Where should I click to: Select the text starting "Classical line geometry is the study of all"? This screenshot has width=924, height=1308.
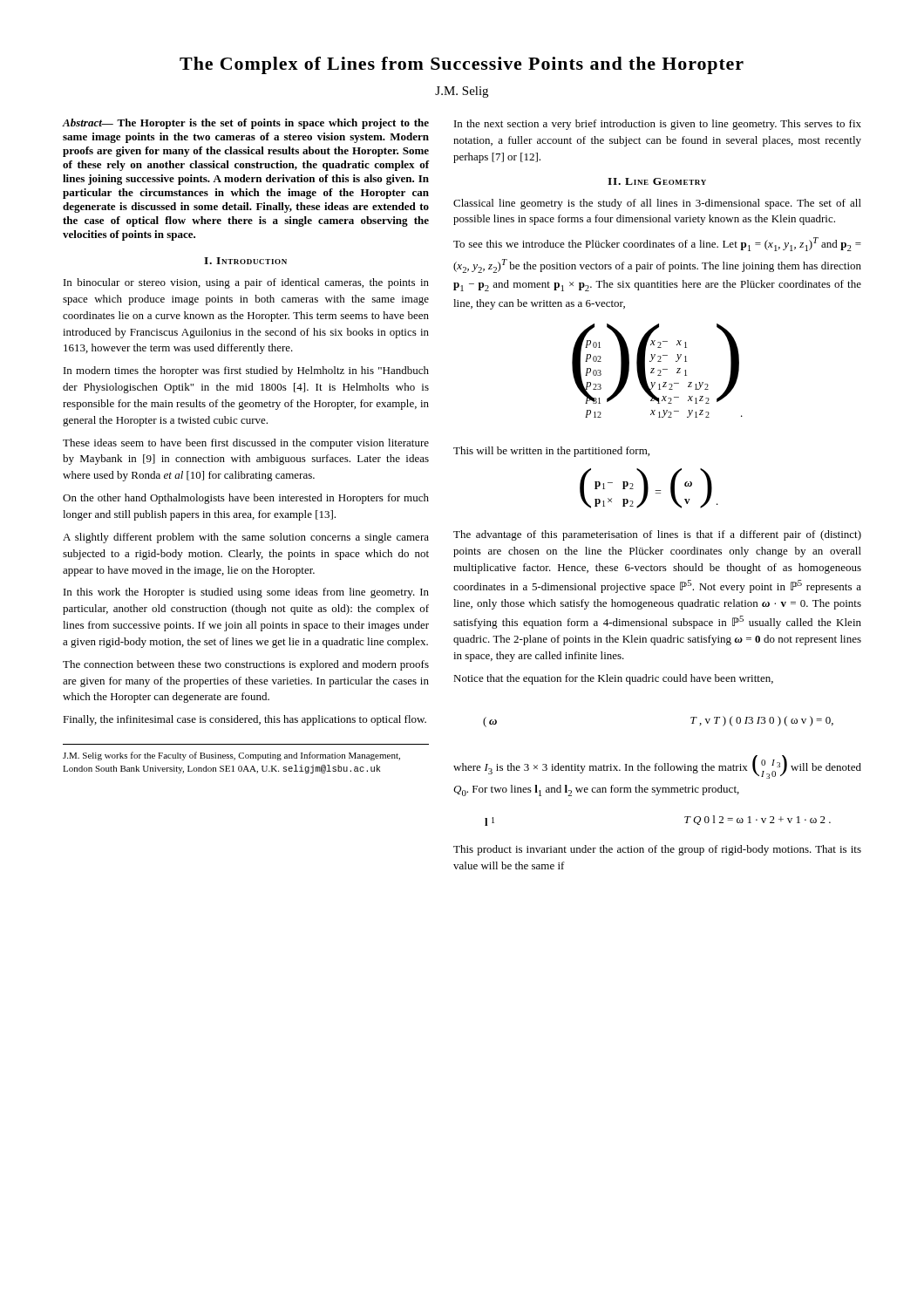[x=657, y=253]
